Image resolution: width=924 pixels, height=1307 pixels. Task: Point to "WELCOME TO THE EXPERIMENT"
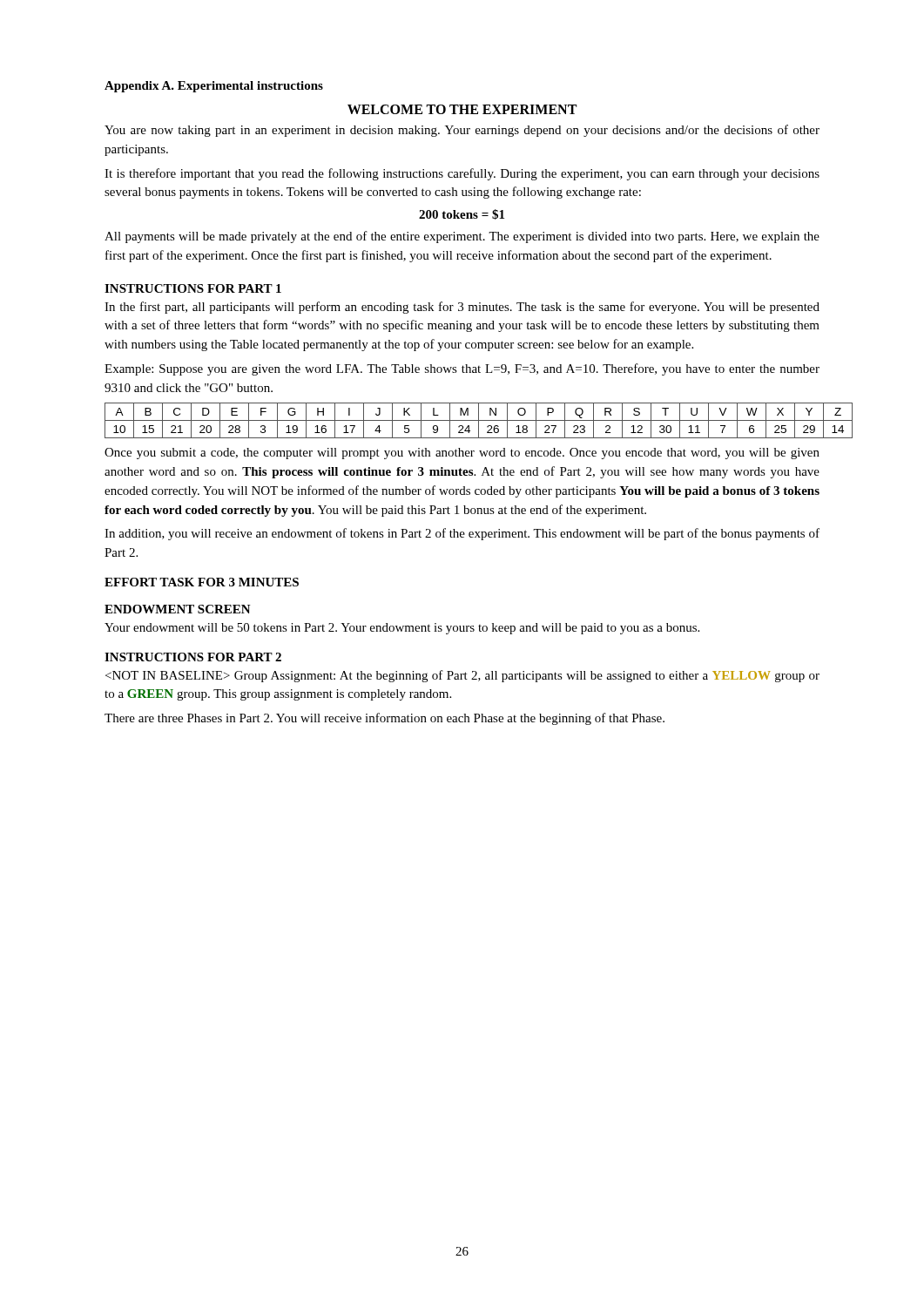(462, 109)
